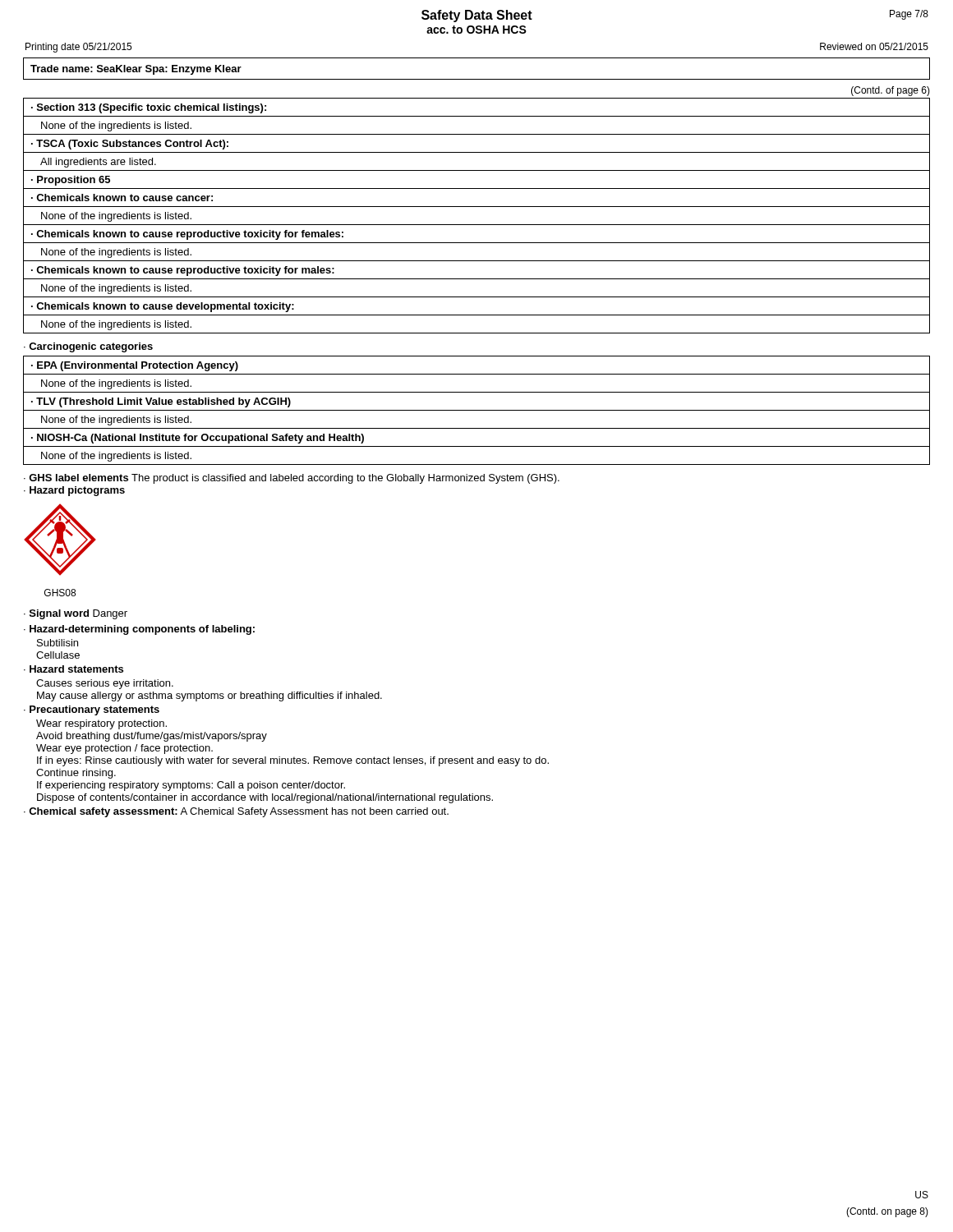Locate the region starting "· GHS label elements The product"
The image size is (953, 1232).
click(x=292, y=484)
